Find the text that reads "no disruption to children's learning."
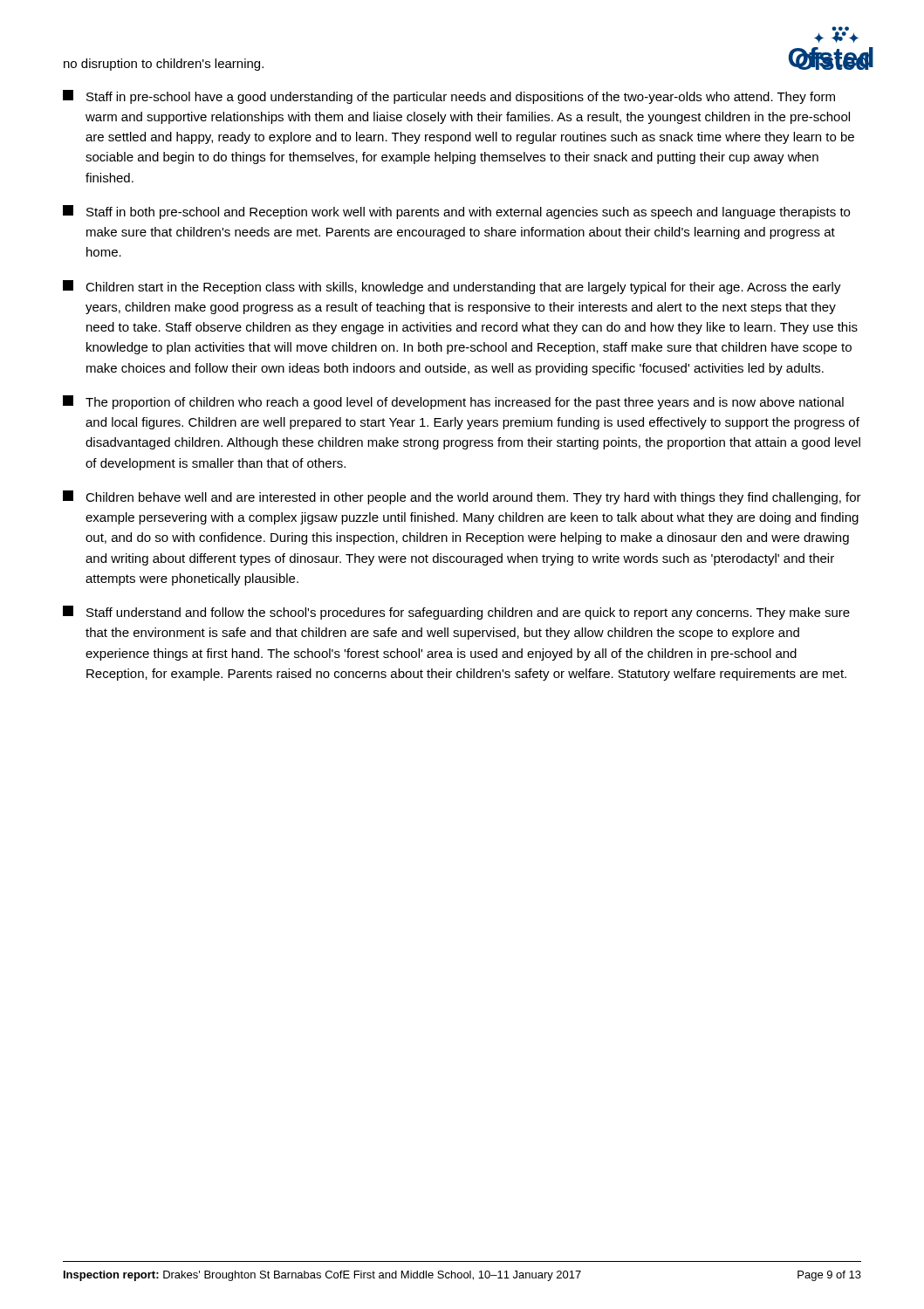 (x=164, y=63)
